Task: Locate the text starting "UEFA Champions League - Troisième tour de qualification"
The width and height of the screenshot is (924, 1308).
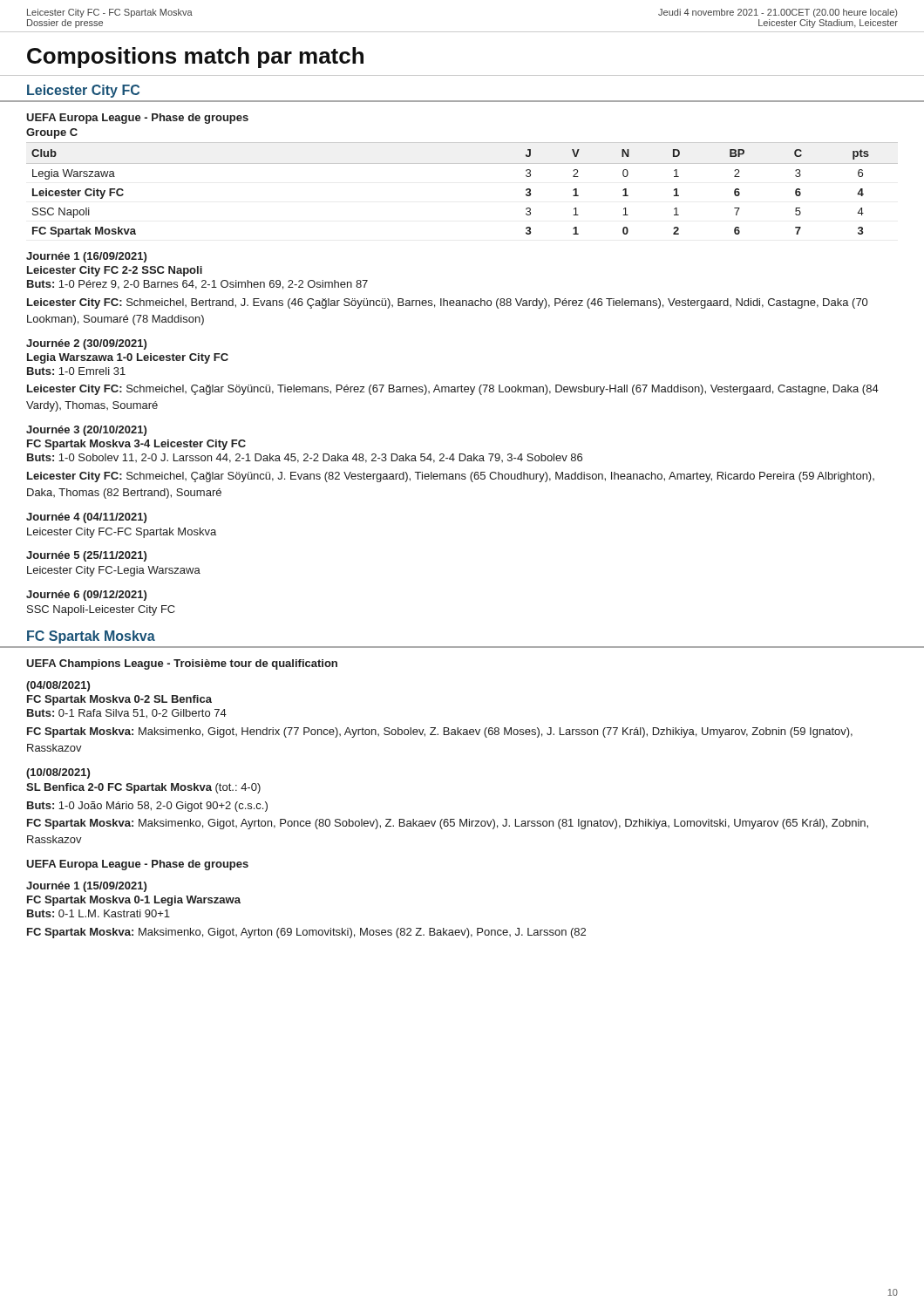Action: pyautogui.click(x=182, y=663)
